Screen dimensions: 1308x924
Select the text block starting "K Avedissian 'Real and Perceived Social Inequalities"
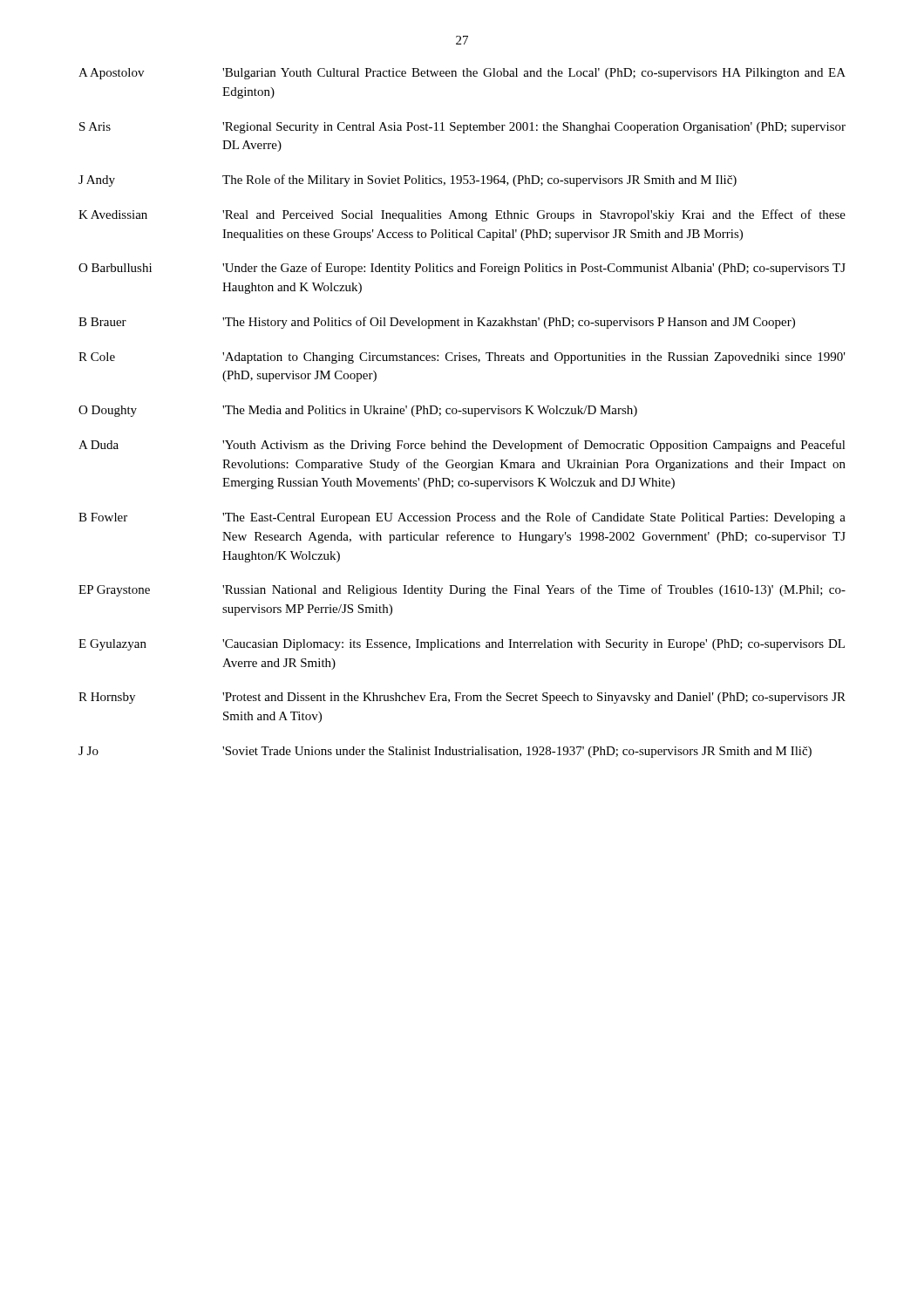point(462,225)
